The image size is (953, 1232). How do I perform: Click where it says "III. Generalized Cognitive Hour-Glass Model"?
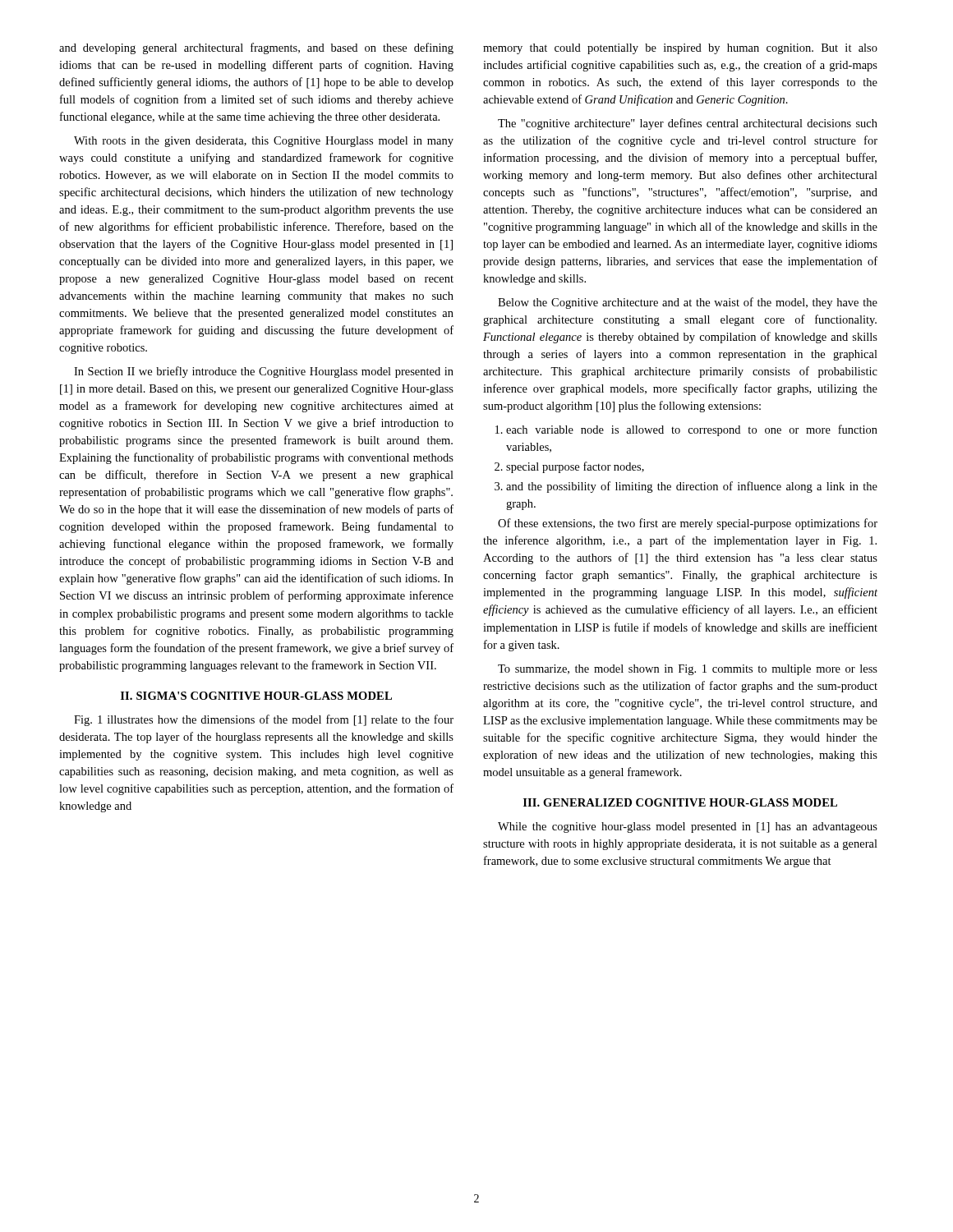tap(680, 803)
